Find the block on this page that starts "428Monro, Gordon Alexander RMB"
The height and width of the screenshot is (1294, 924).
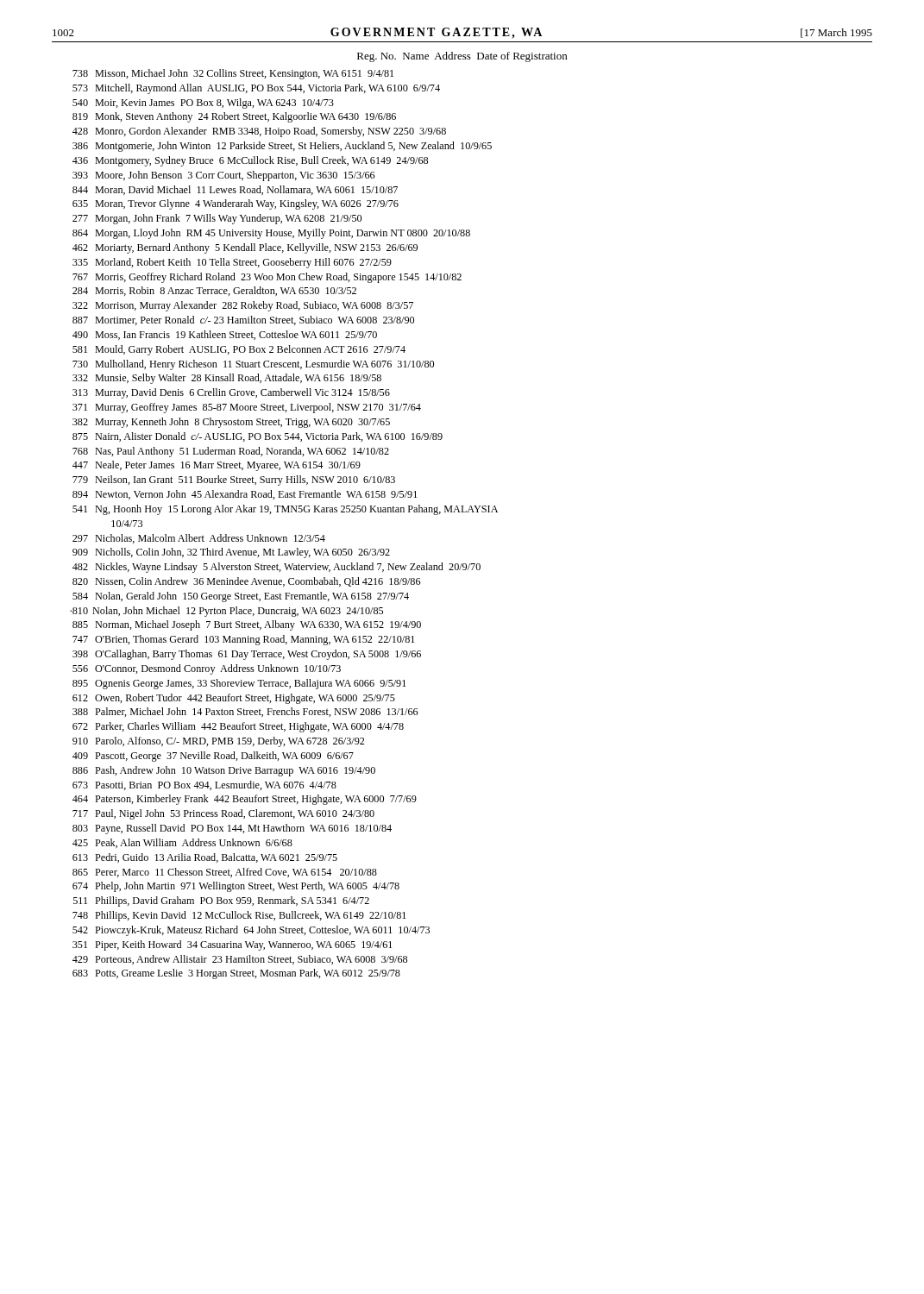click(462, 132)
